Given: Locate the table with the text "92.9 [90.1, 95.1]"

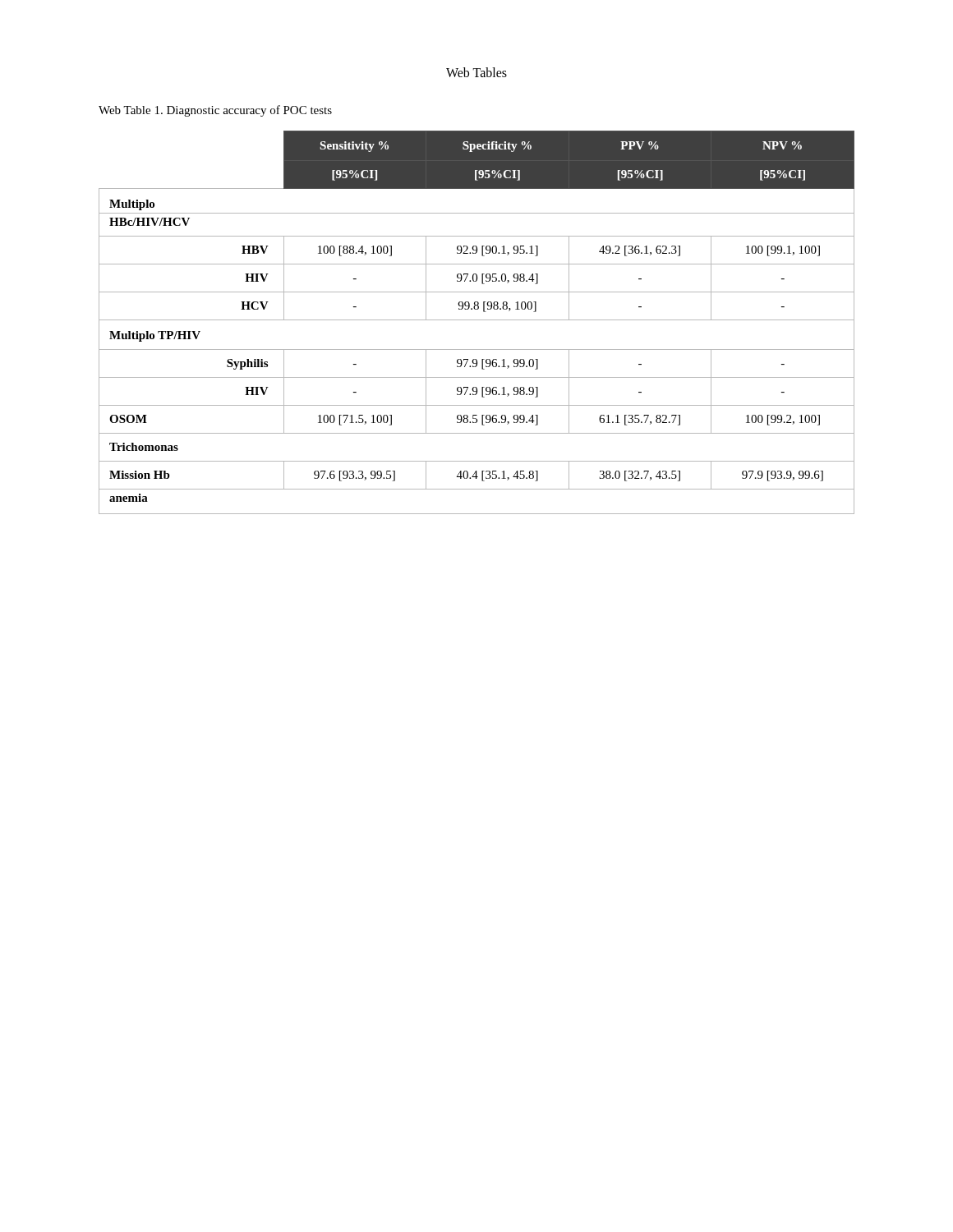Looking at the screenshot, I should 476,322.
